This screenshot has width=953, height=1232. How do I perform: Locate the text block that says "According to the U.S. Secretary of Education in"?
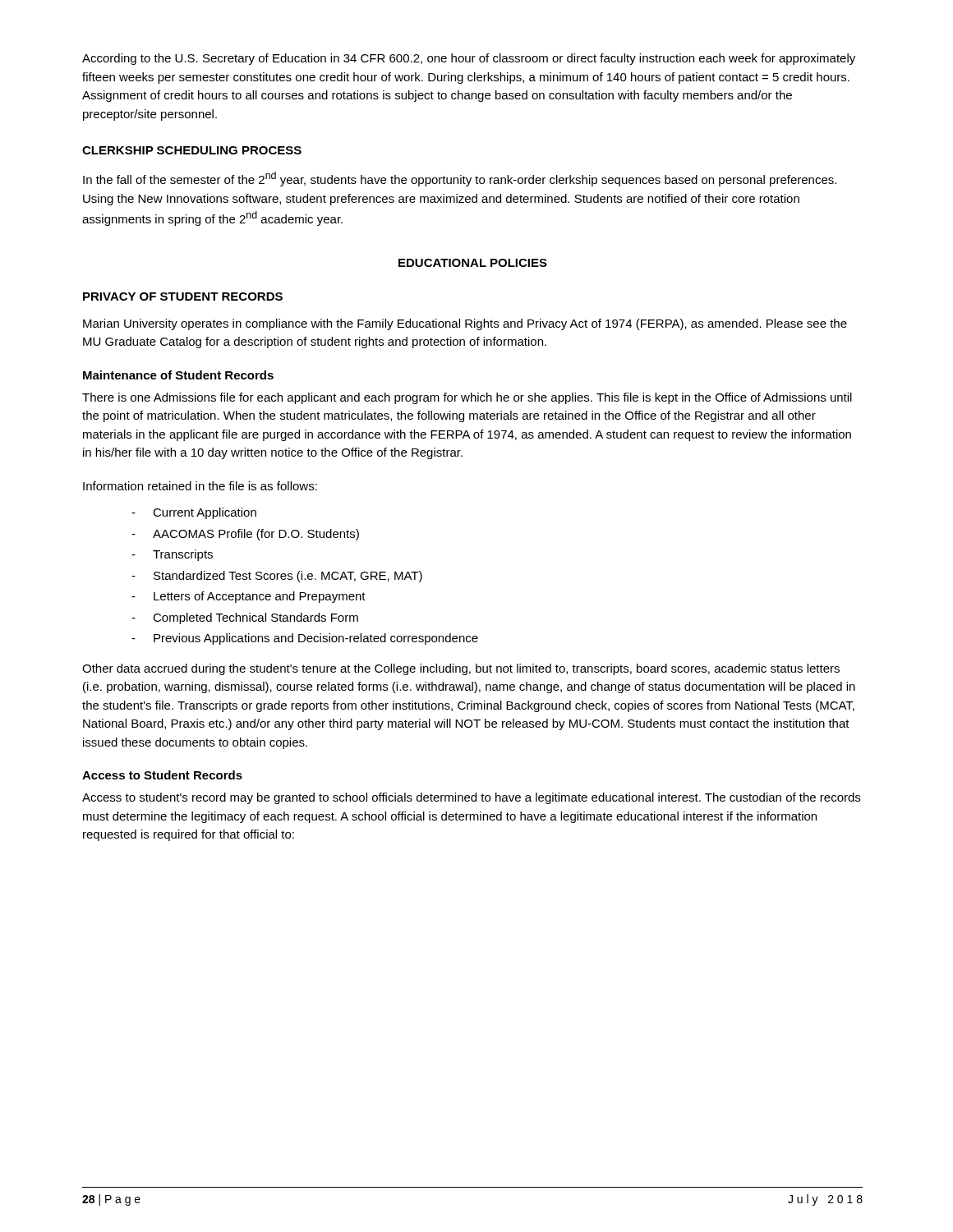469,86
